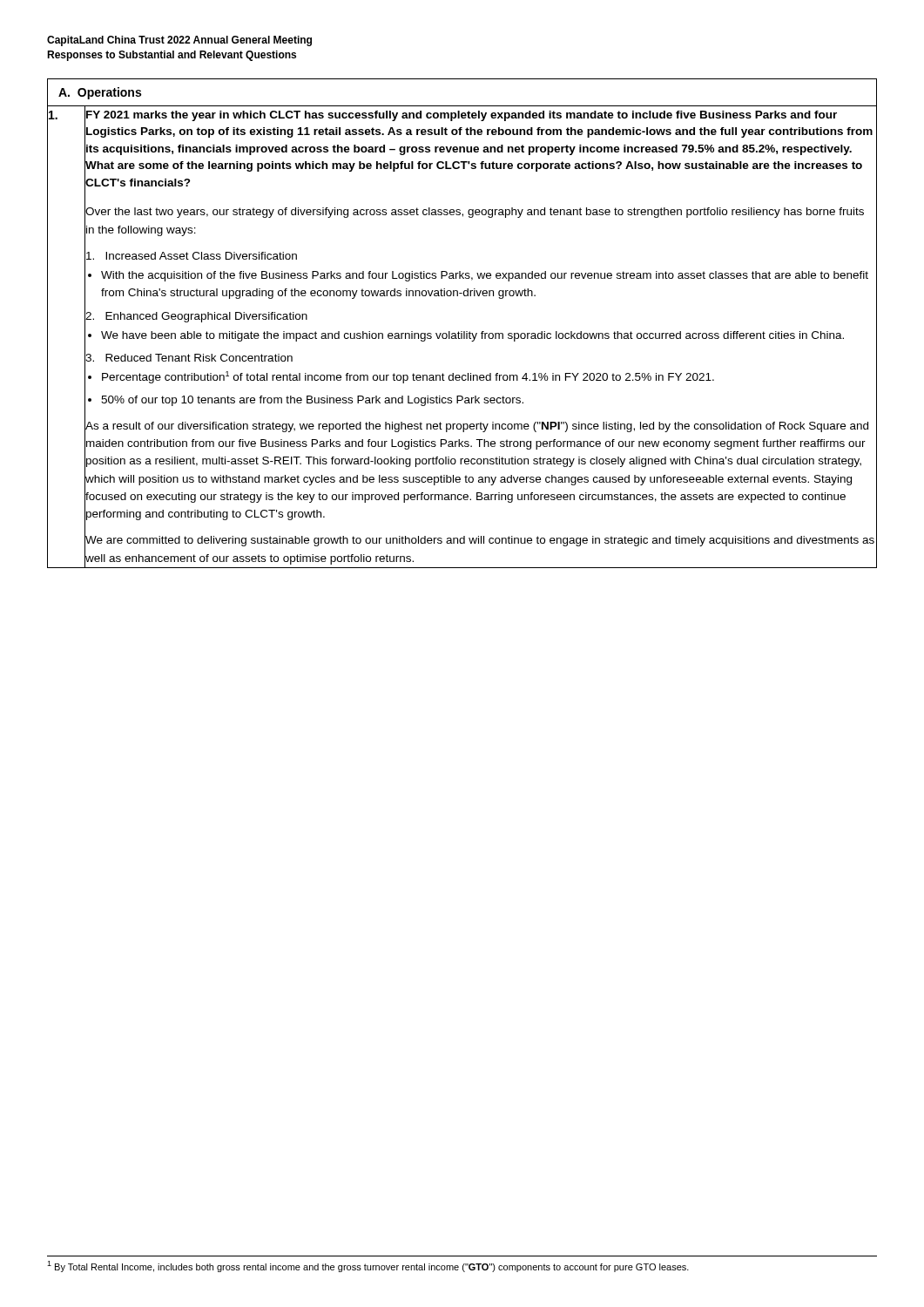This screenshot has width=924, height=1307.
Task: Where is the passage that starts "We are committed to delivering sustainable"?
Action: click(481, 549)
